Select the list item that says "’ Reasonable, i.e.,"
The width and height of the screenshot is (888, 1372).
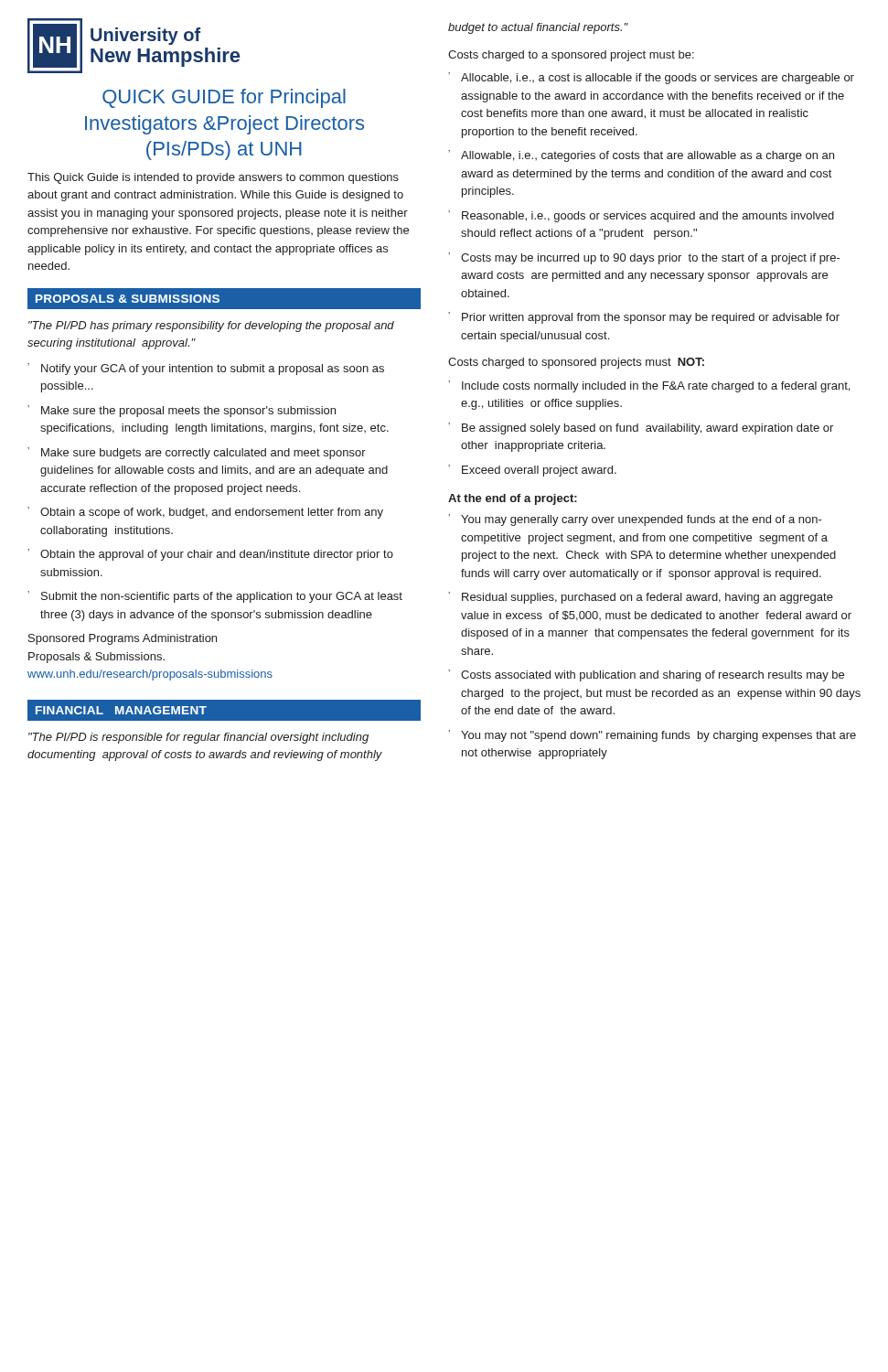click(x=656, y=224)
